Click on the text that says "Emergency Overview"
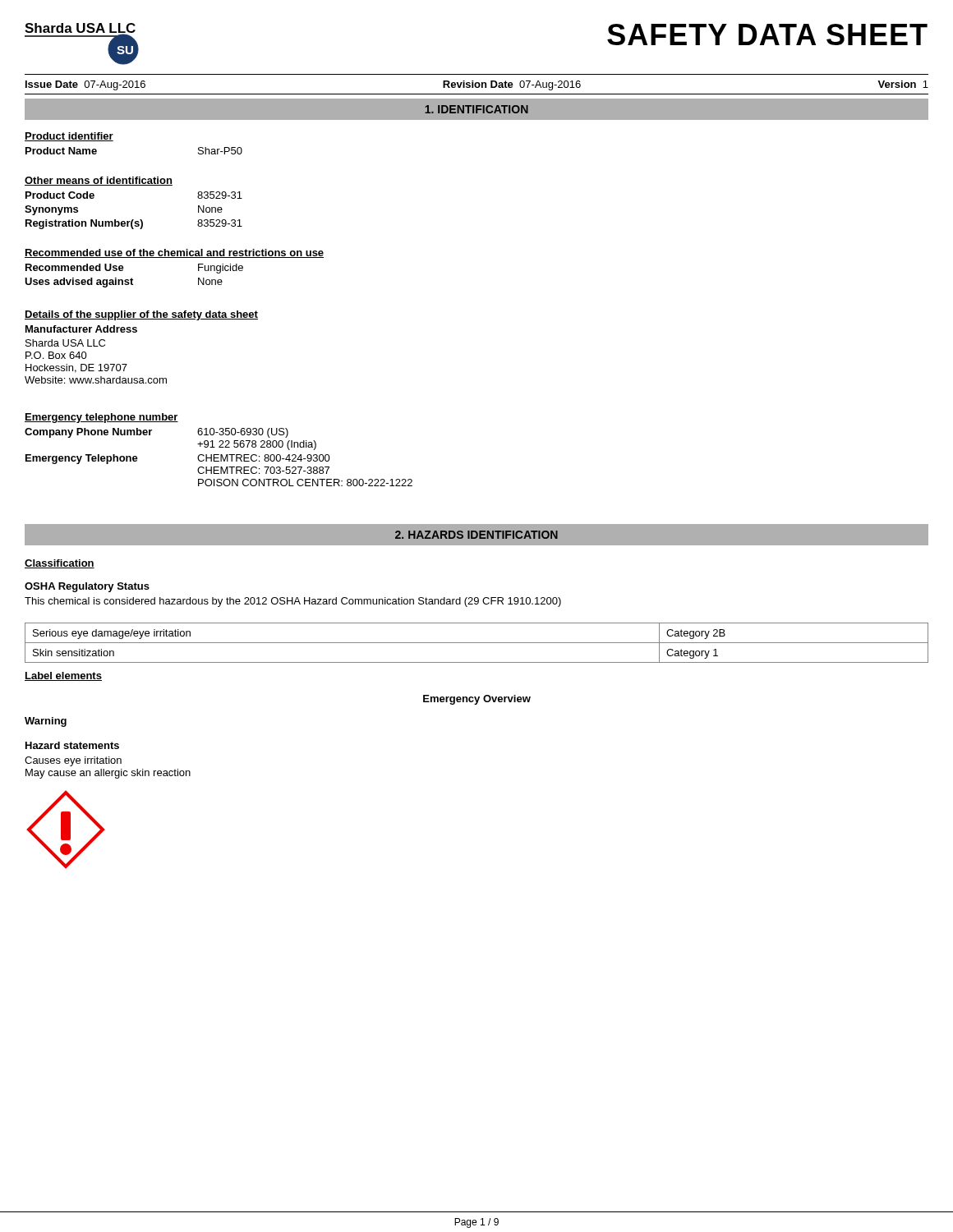This screenshot has width=953, height=1232. (476, 699)
